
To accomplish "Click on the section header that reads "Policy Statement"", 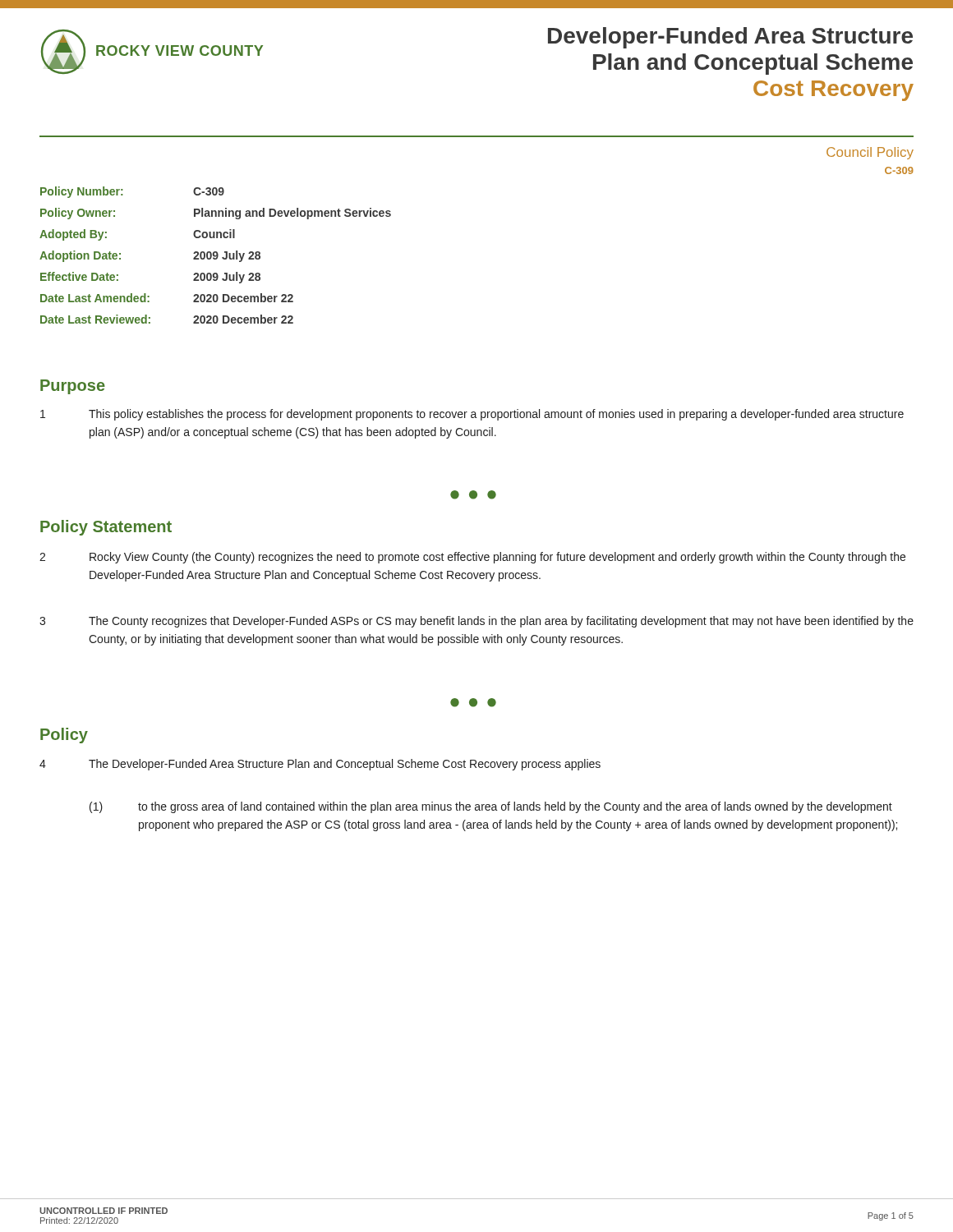I will [x=106, y=526].
